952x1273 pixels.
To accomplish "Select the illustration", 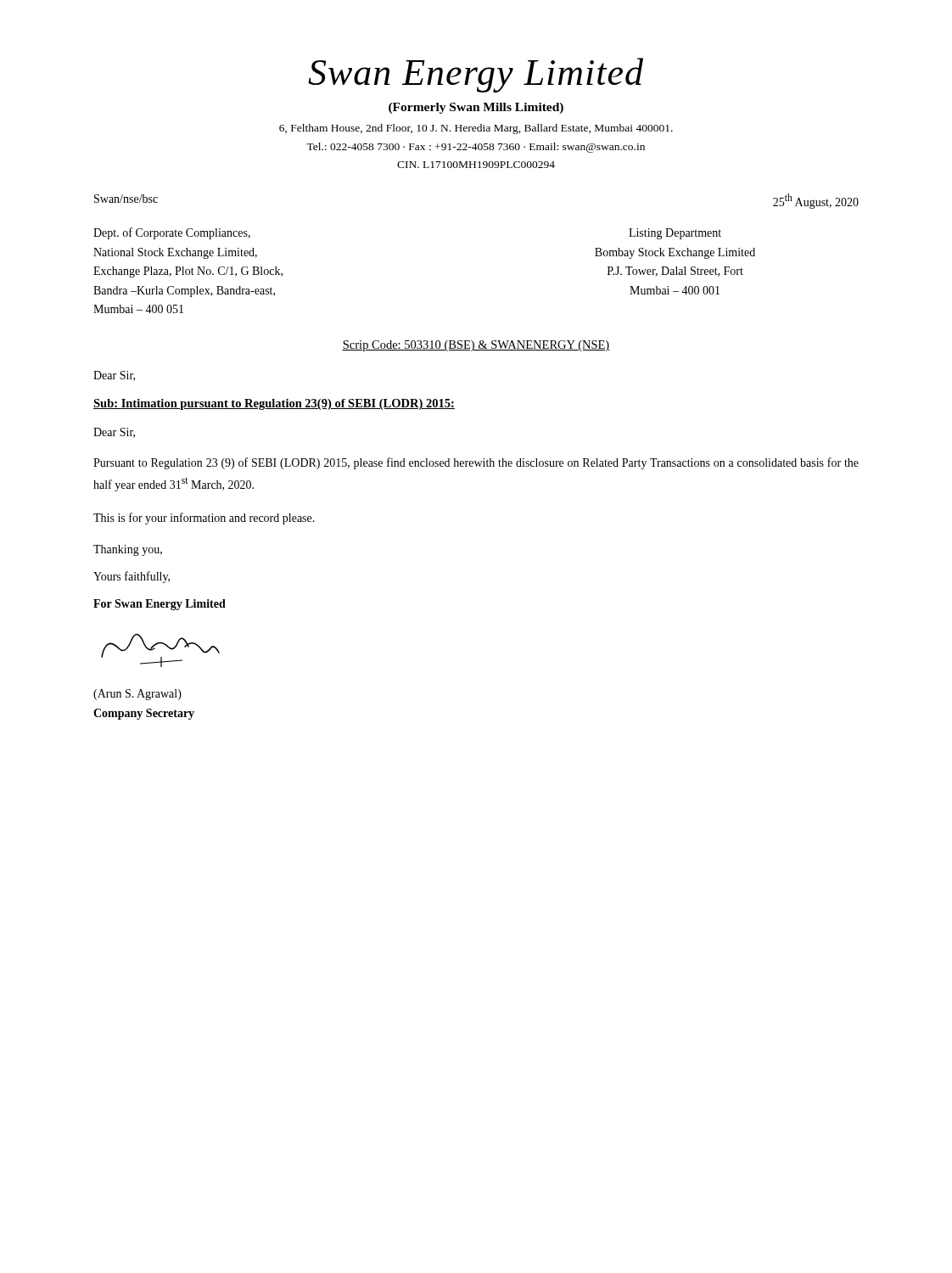I will pos(476,653).
